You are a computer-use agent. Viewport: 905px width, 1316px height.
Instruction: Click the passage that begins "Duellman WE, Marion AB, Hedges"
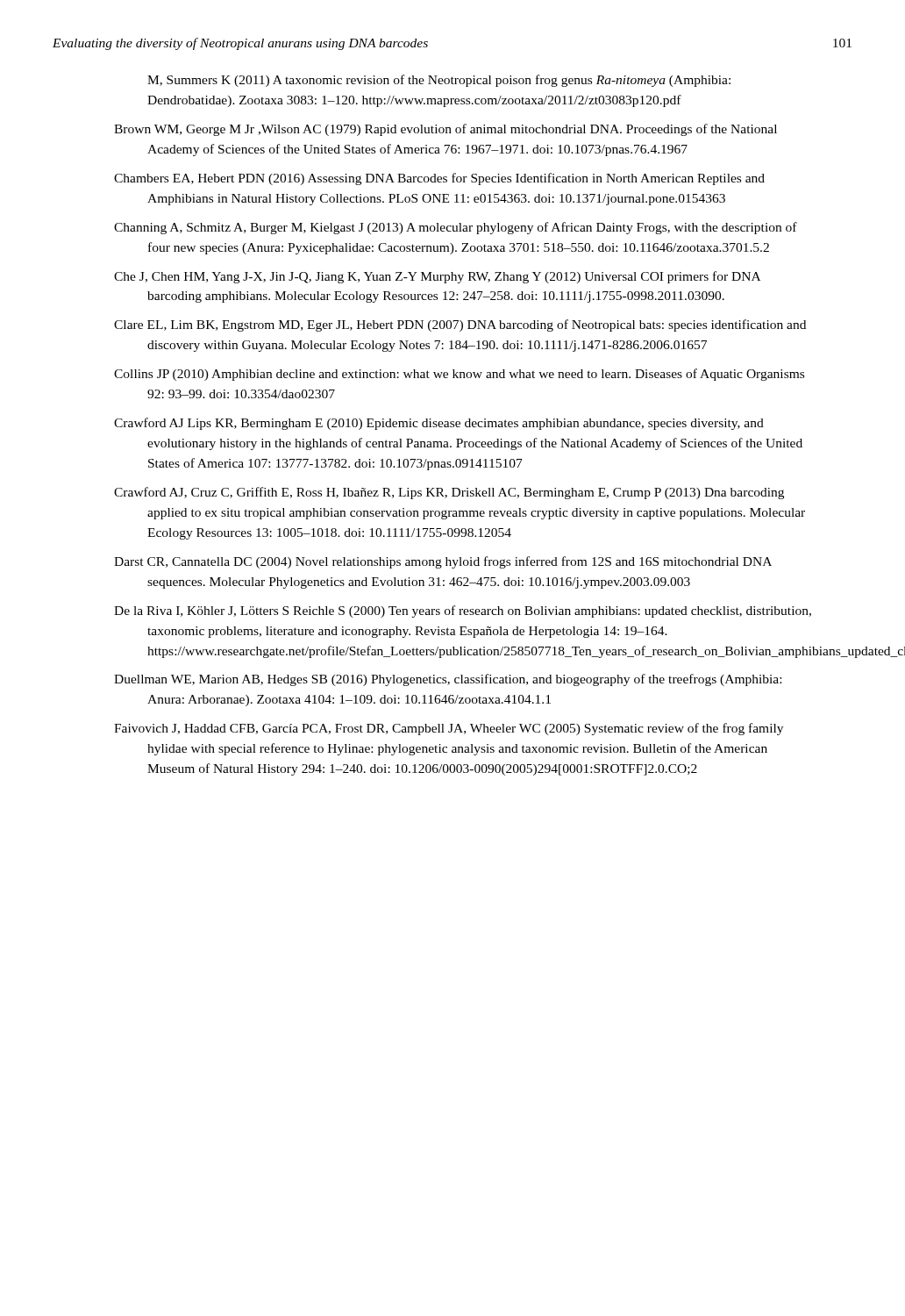(448, 689)
